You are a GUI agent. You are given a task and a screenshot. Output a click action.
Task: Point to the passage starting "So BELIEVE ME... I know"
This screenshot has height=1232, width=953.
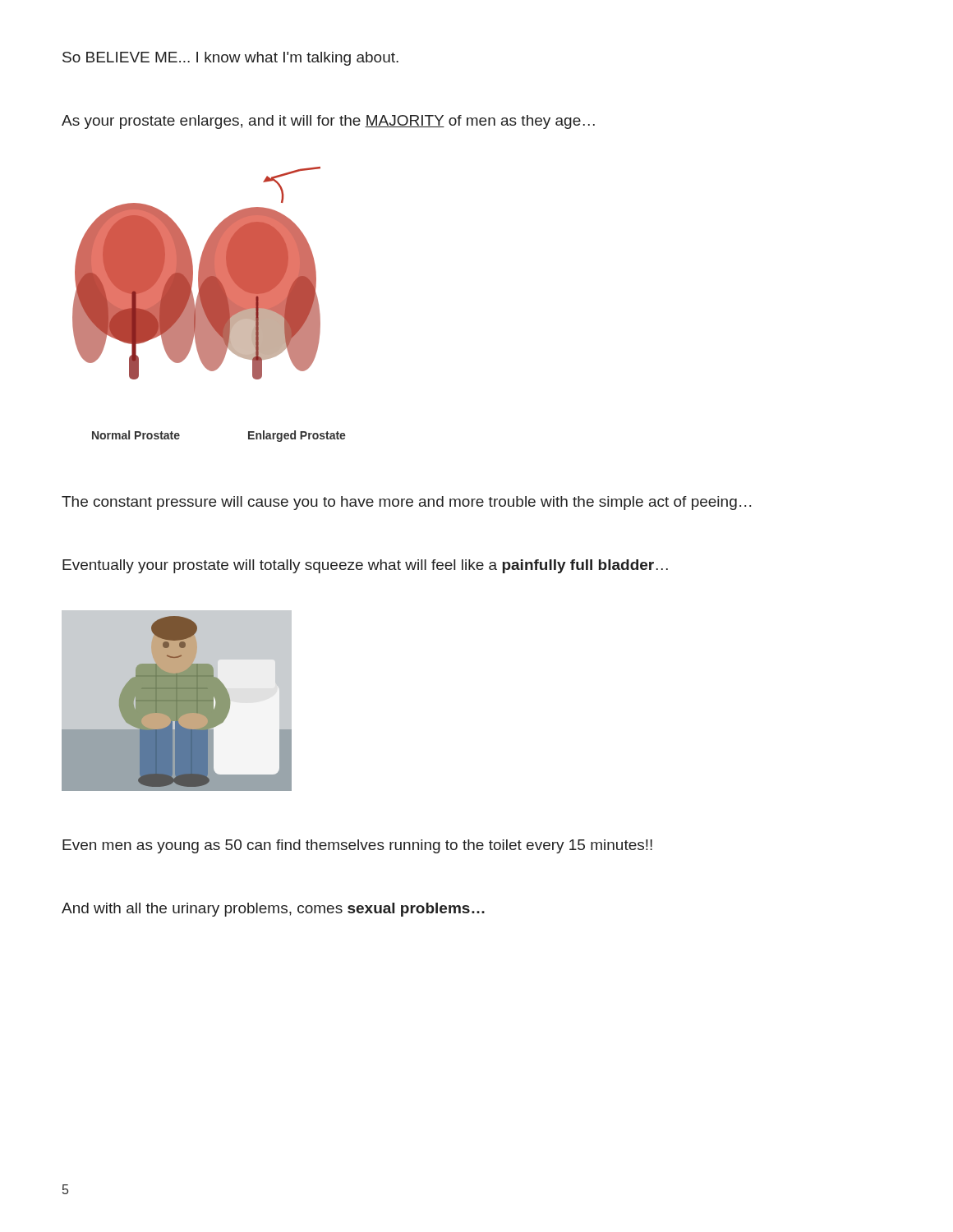[231, 57]
